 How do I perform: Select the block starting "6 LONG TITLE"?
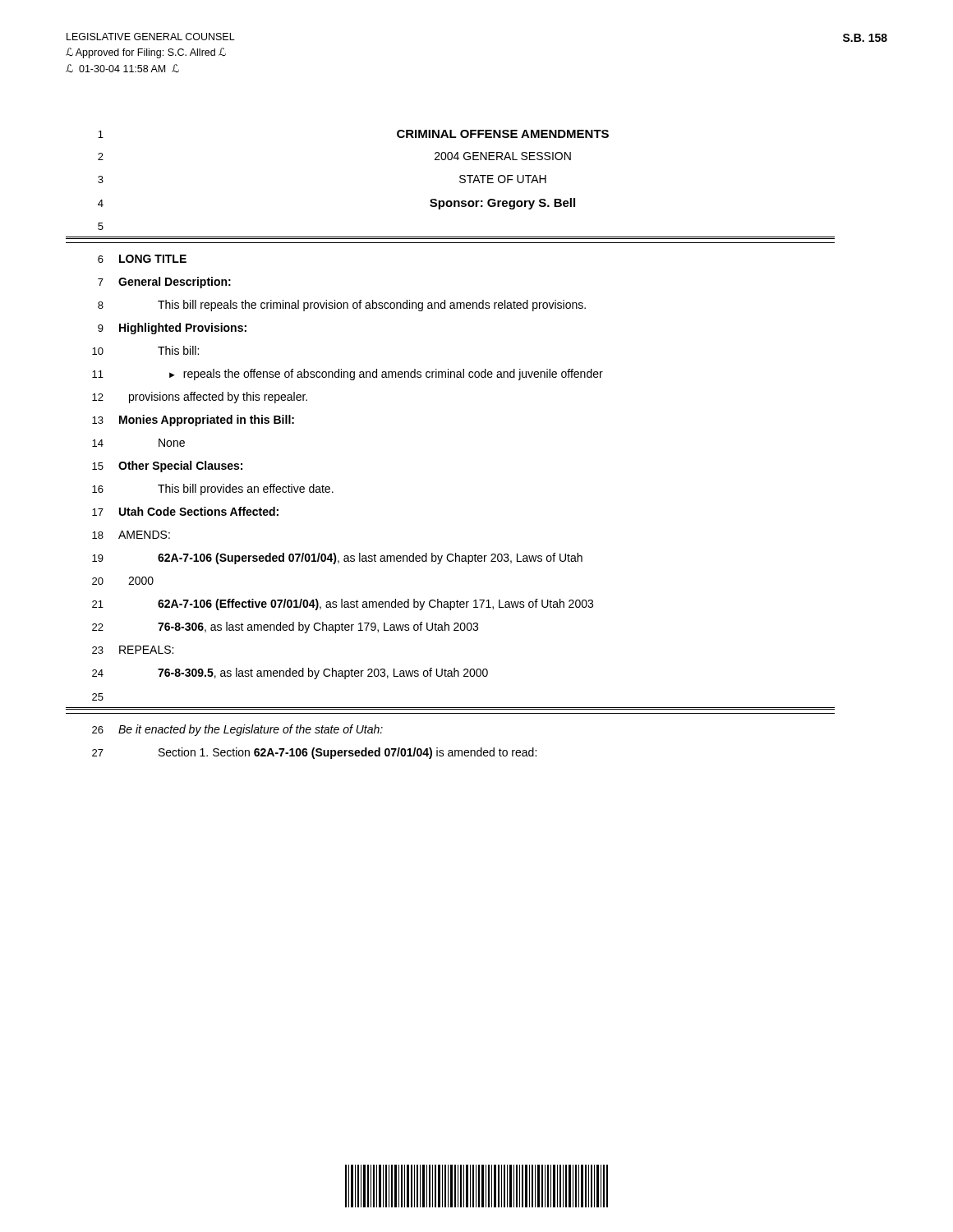click(142, 259)
